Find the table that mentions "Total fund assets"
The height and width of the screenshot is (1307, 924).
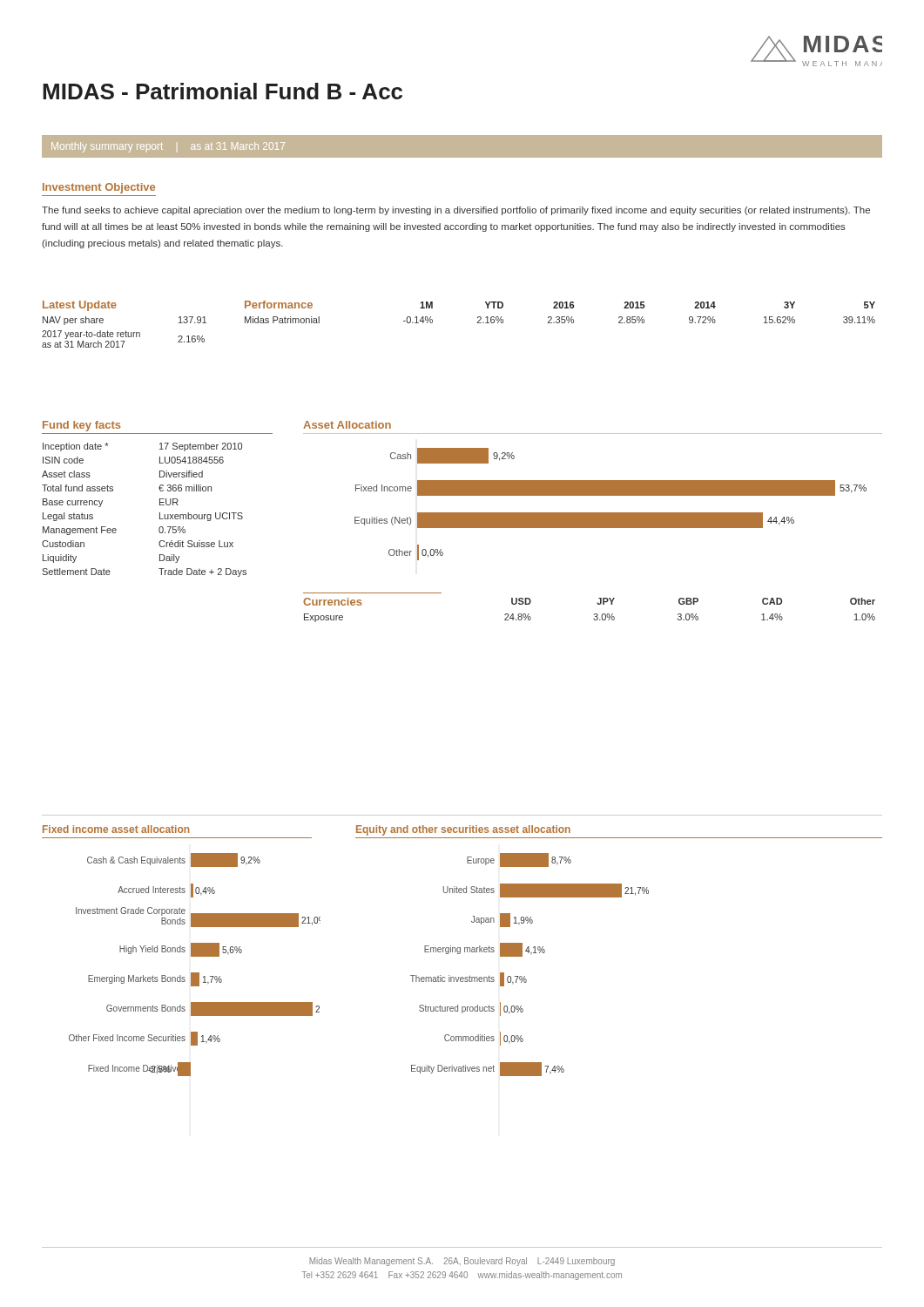pos(157,509)
